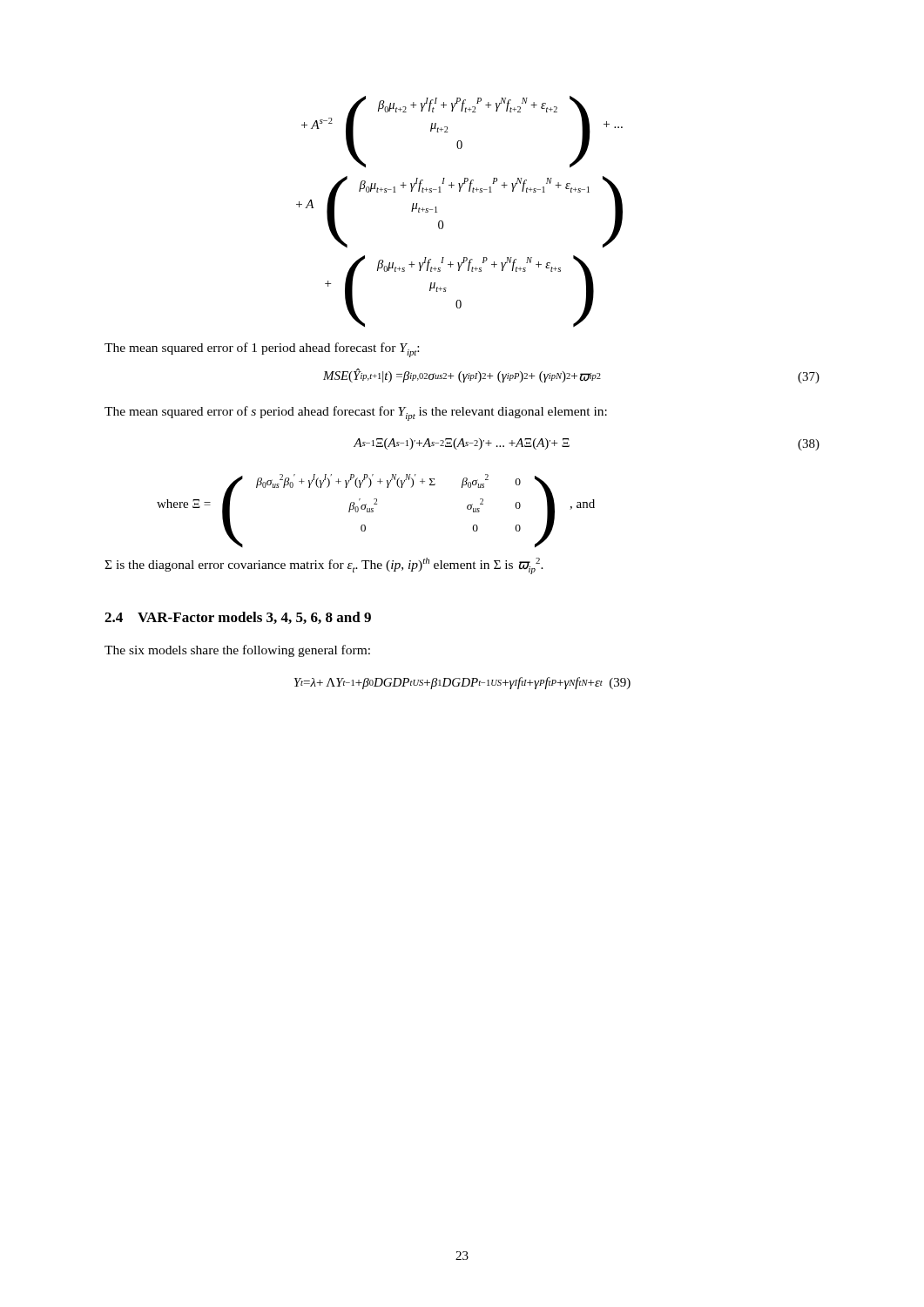Point to the text block starting "+ As−2 ( β0μt+2"
Screen dimensions: 1307x924
tap(462, 204)
